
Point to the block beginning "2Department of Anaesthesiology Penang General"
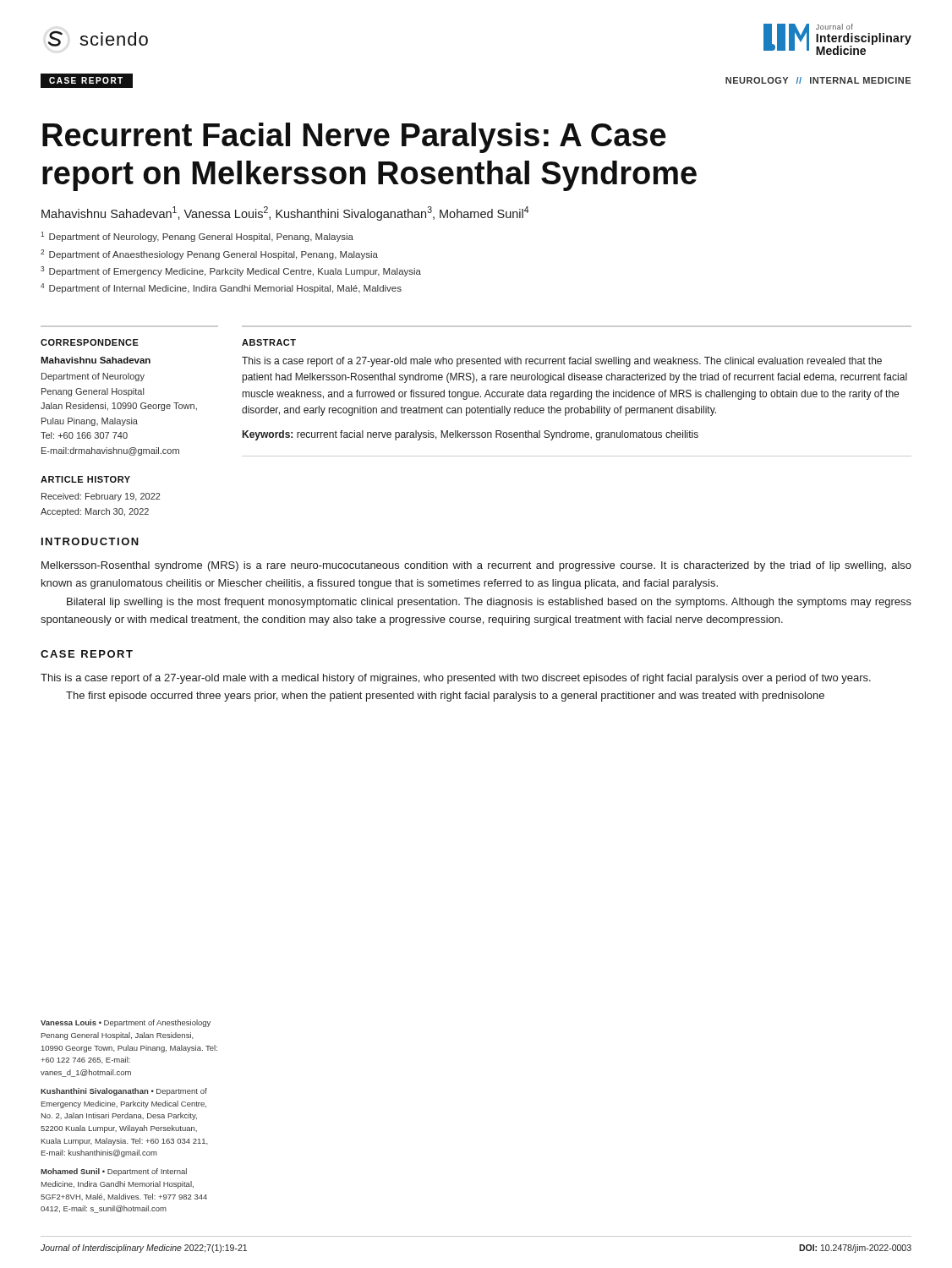pos(209,255)
